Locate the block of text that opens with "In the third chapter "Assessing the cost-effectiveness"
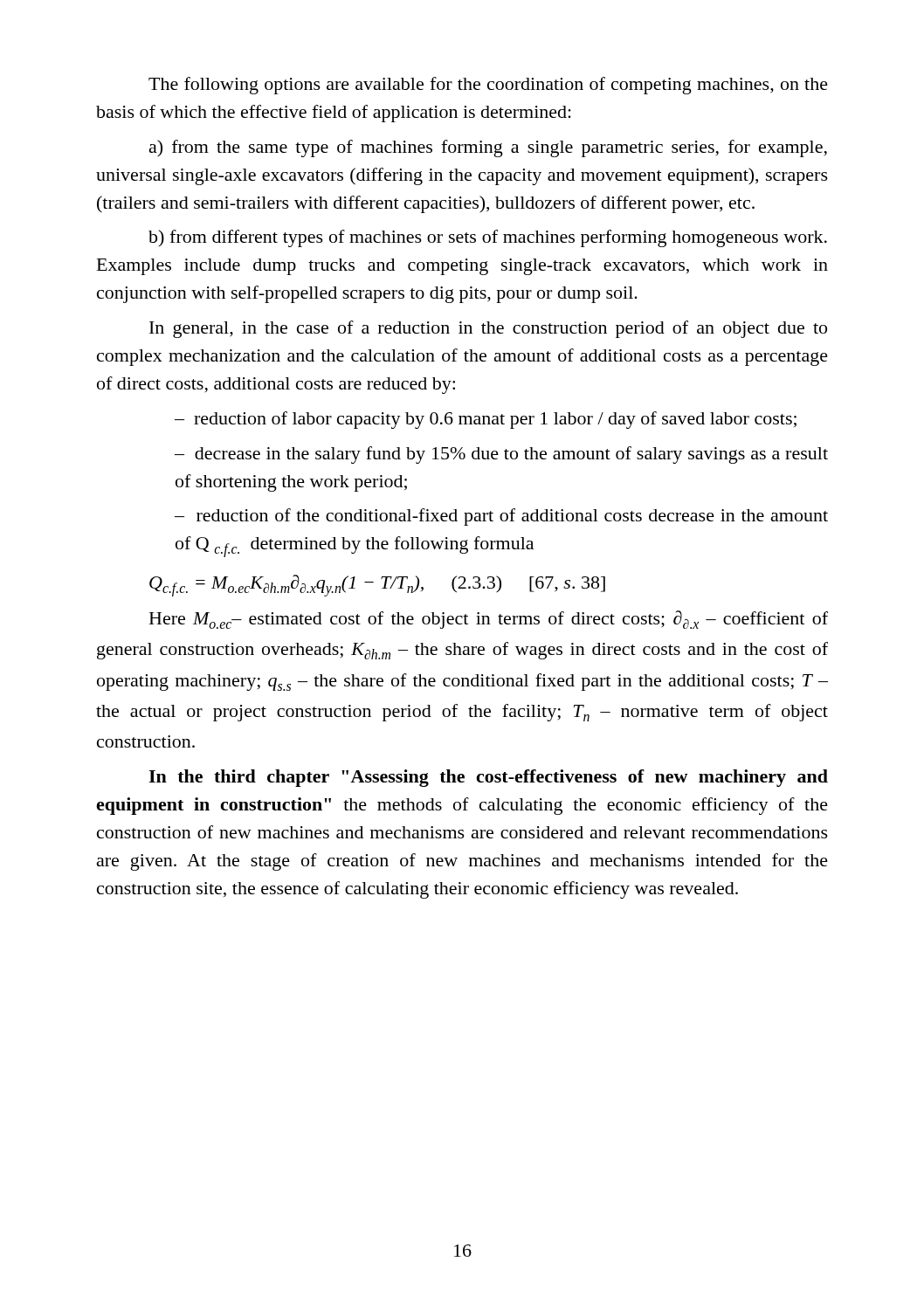The image size is (924, 1310). click(x=462, y=832)
